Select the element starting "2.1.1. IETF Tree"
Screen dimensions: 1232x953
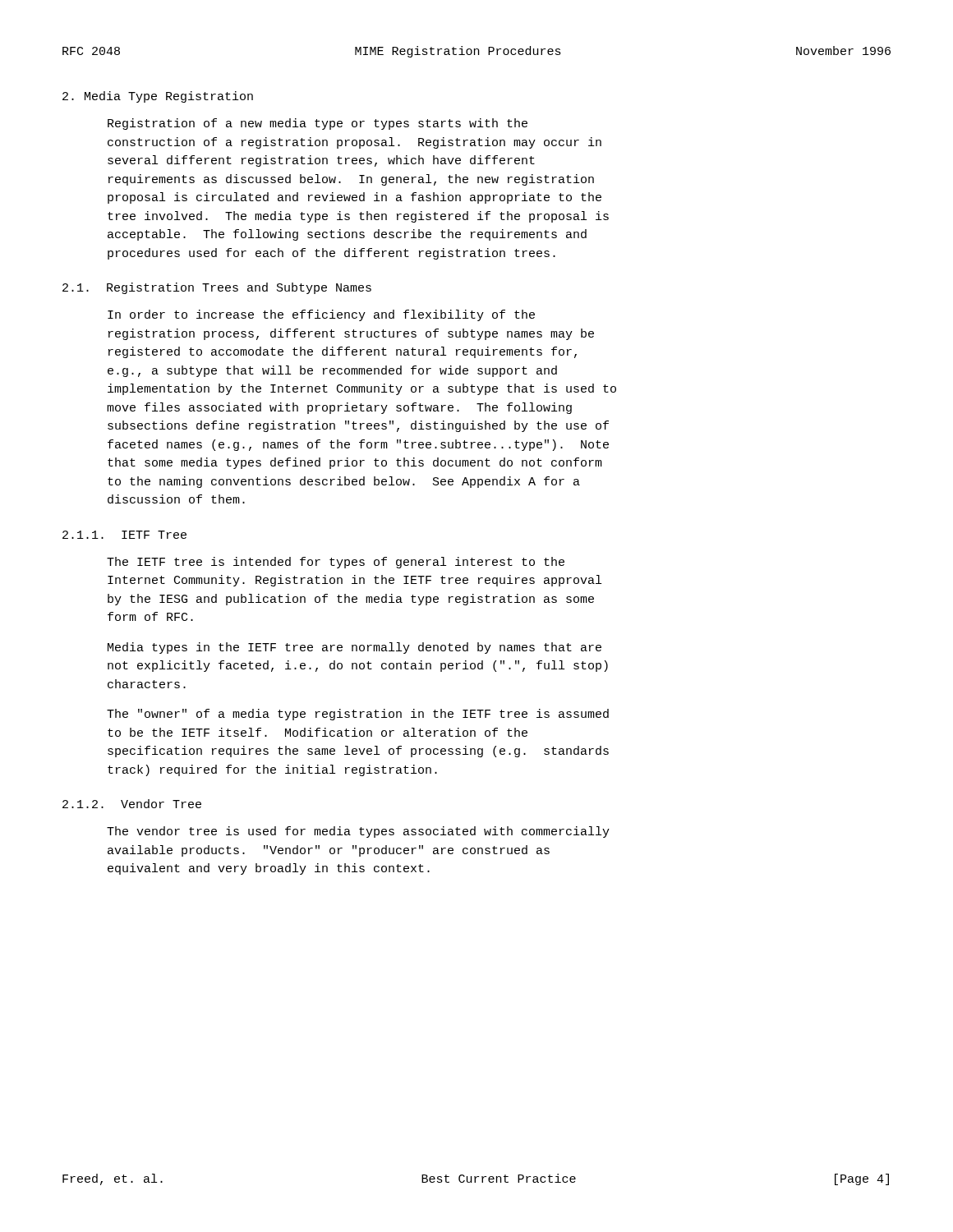(x=125, y=535)
